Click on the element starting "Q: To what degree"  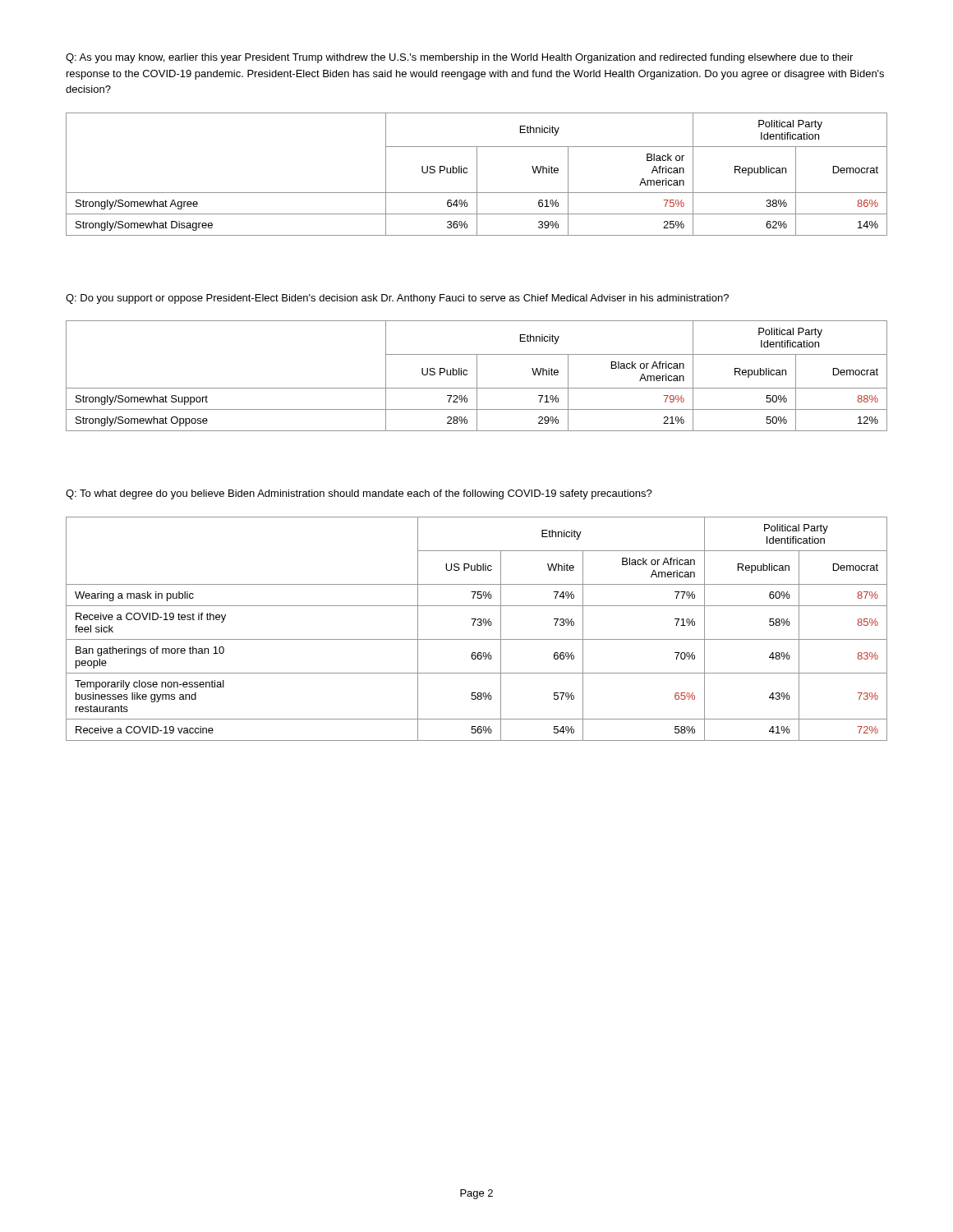359,493
